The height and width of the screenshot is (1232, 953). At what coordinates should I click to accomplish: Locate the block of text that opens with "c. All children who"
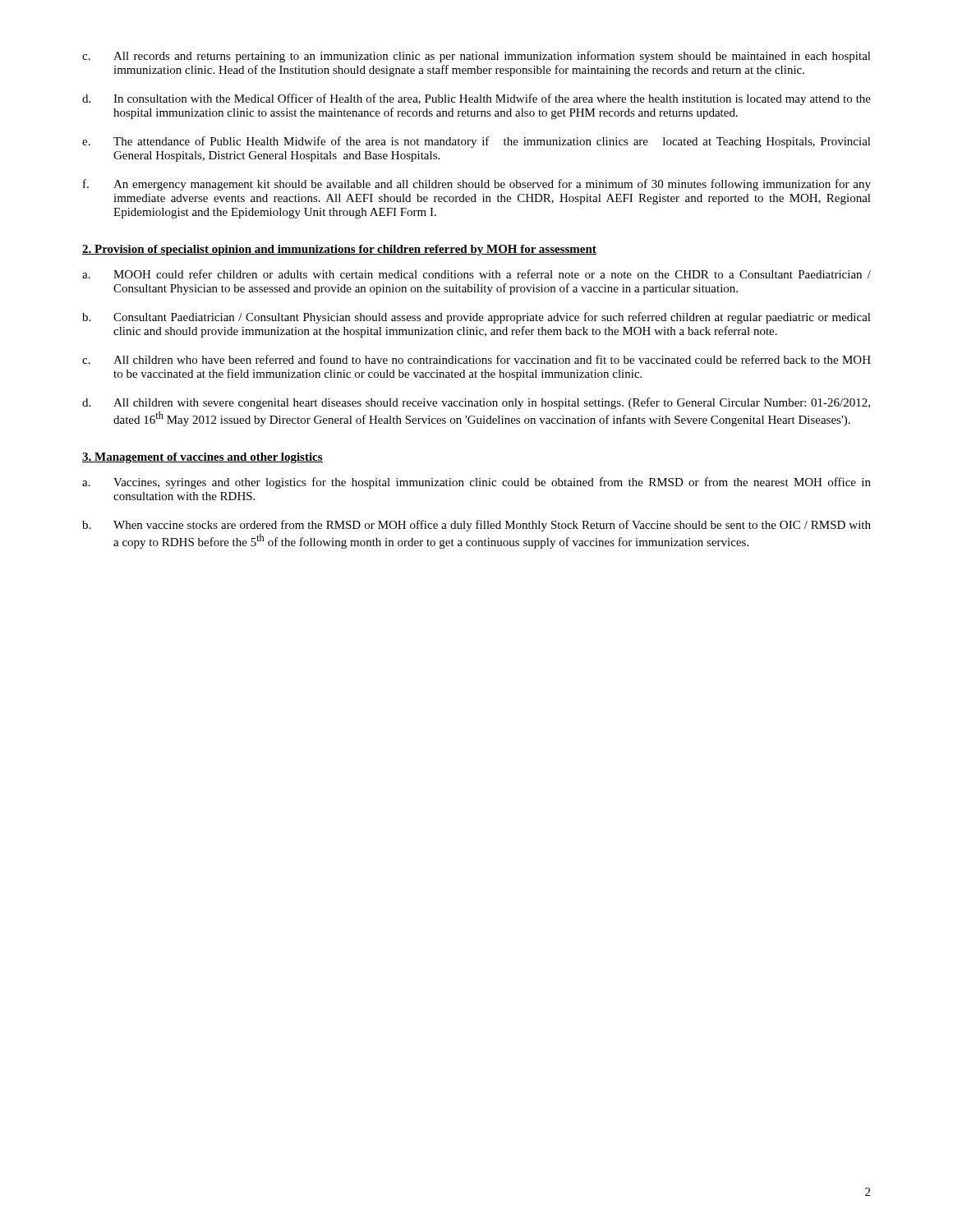[x=476, y=367]
